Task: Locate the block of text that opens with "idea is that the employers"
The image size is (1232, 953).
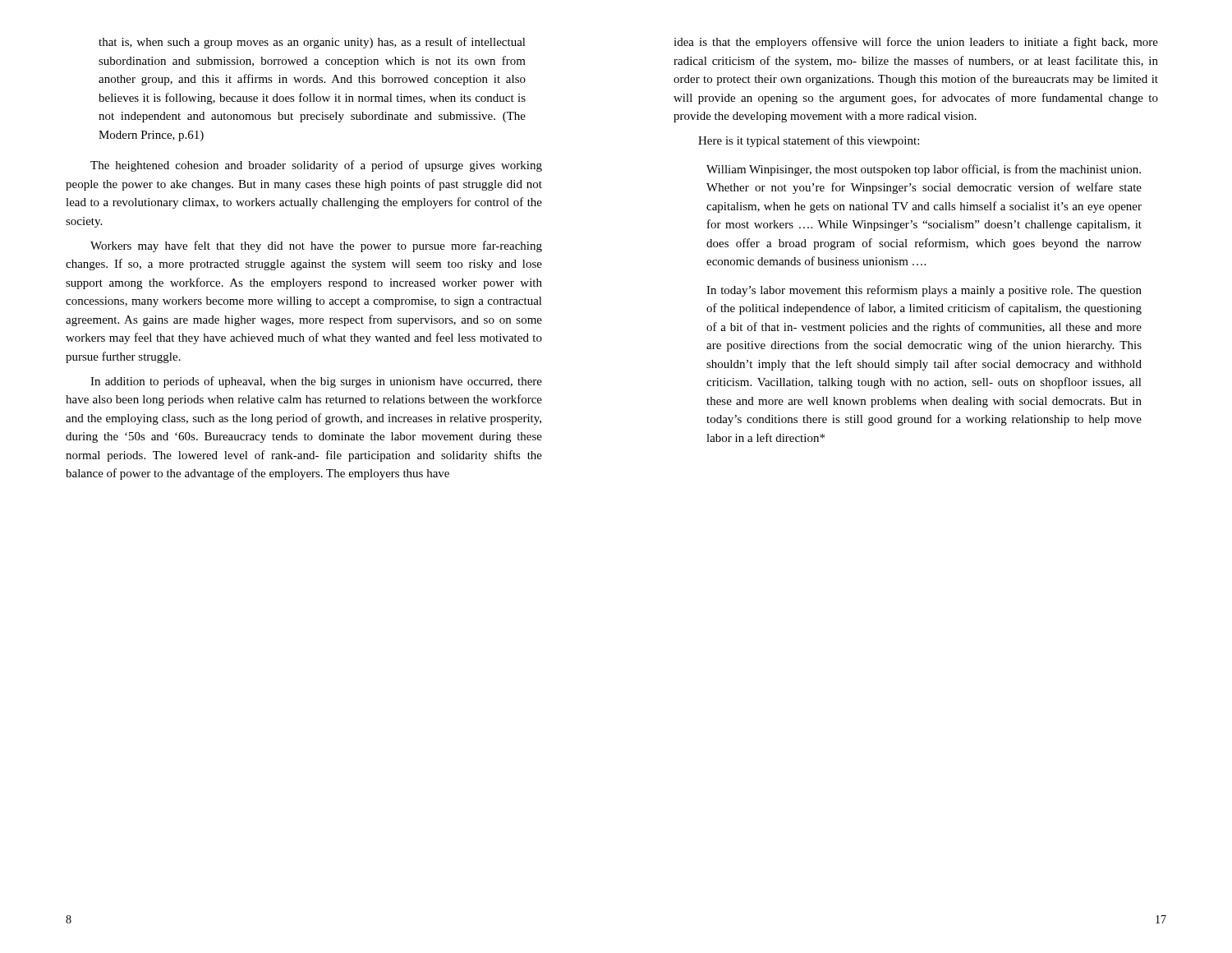Action: [x=916, y=79]
